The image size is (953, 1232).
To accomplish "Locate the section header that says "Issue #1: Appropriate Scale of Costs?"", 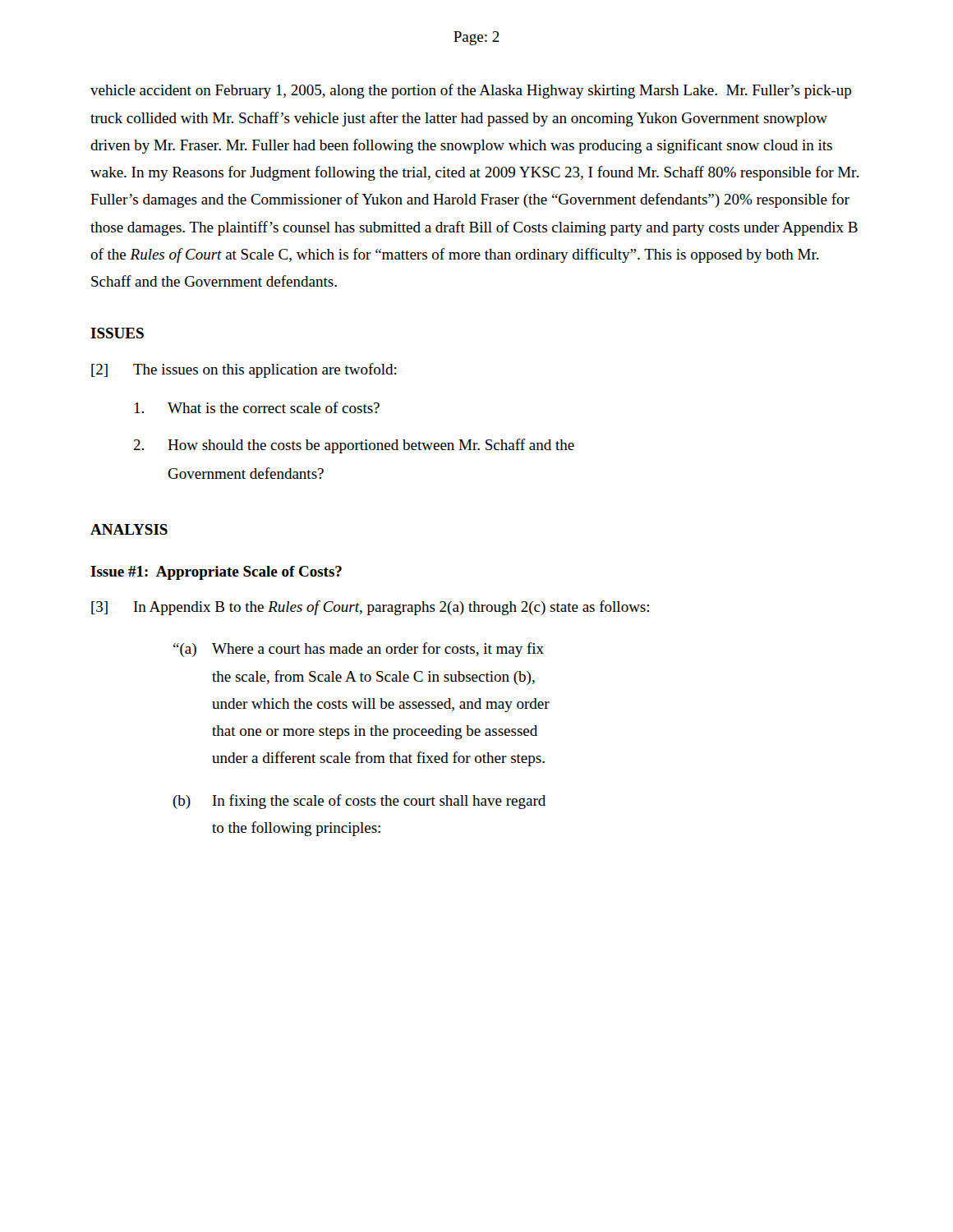I will (x=216, y=571).
